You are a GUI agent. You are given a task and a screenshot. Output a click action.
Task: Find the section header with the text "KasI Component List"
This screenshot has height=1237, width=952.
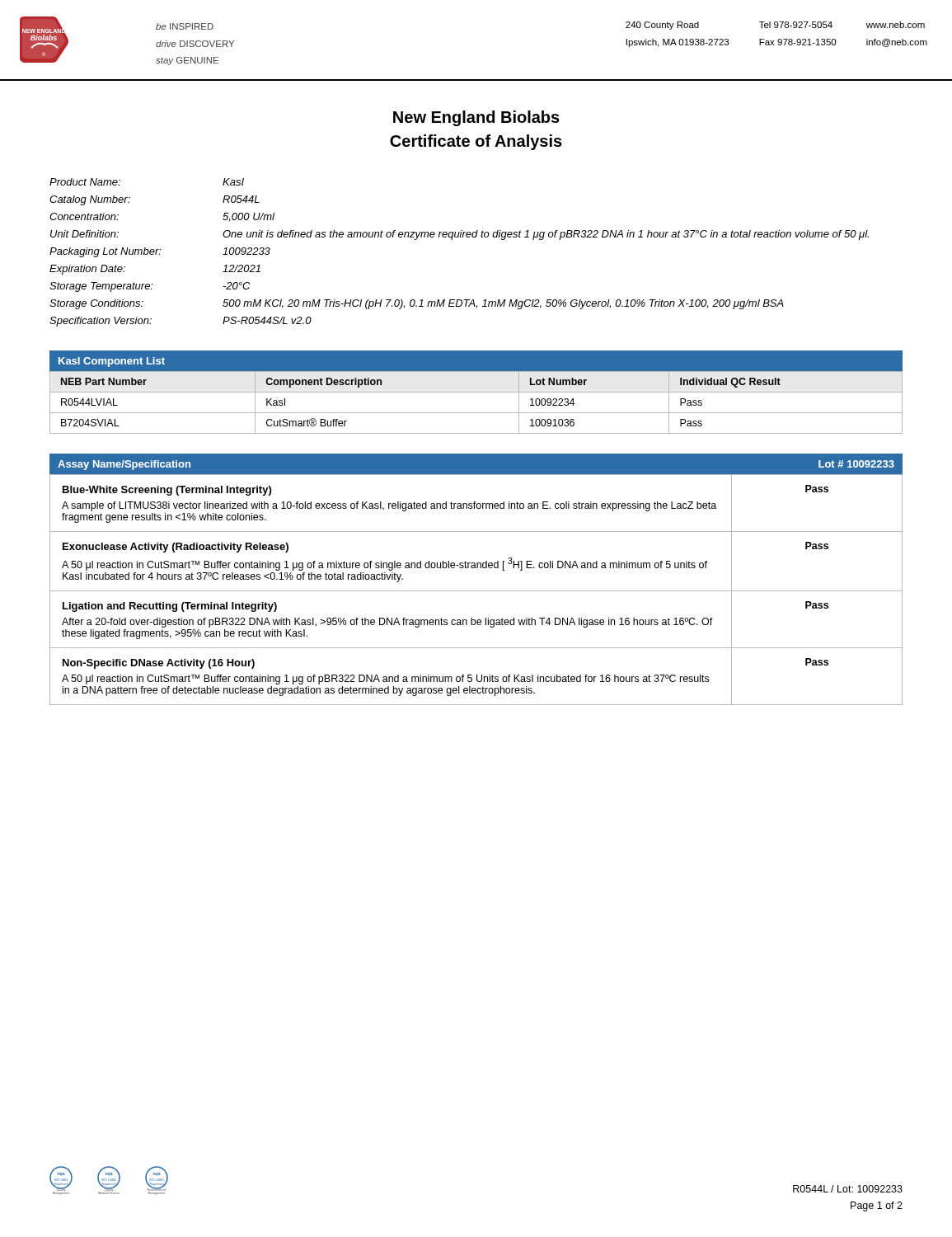point(111,361)
